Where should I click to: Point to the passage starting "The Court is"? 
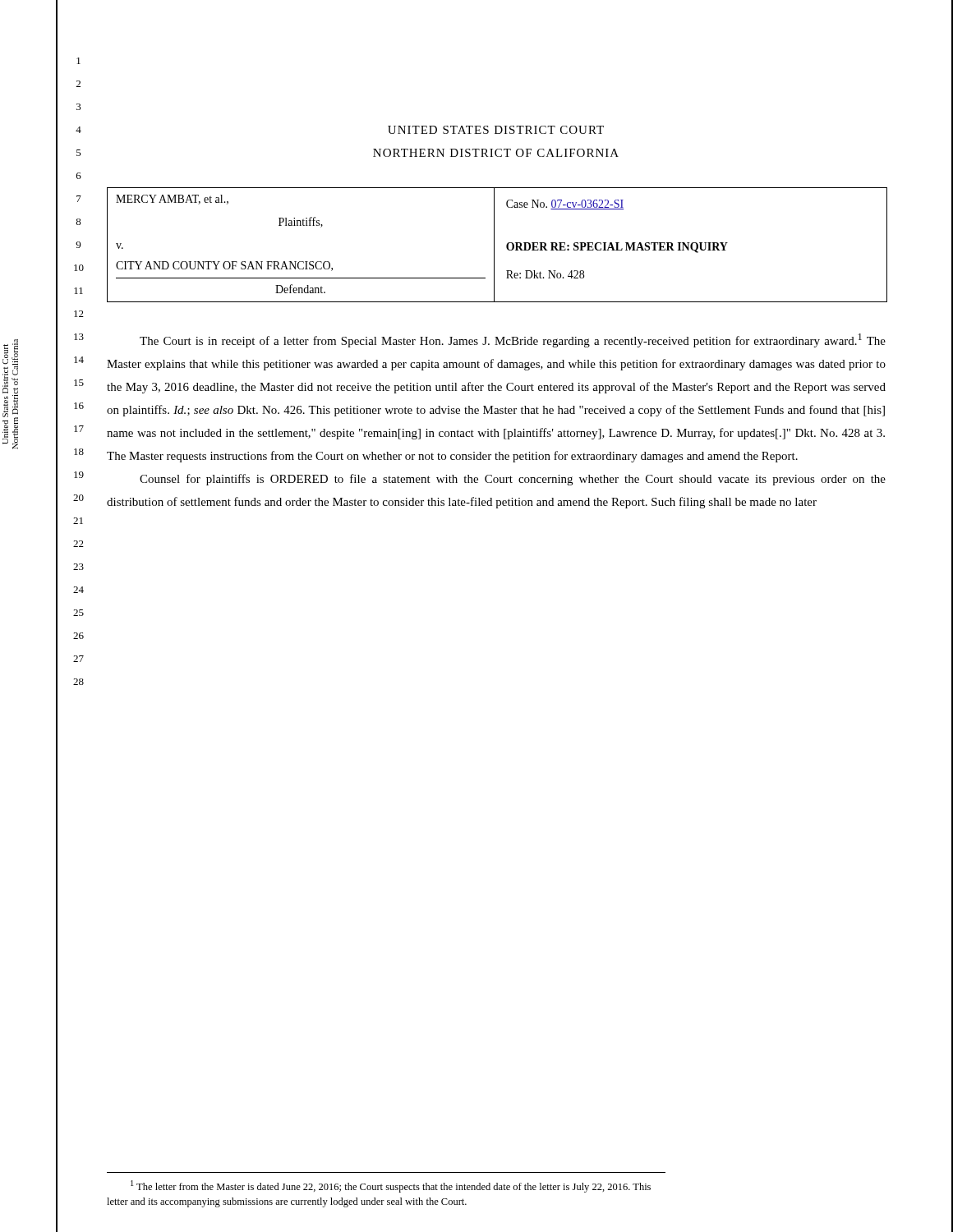(x=496, y=397)
